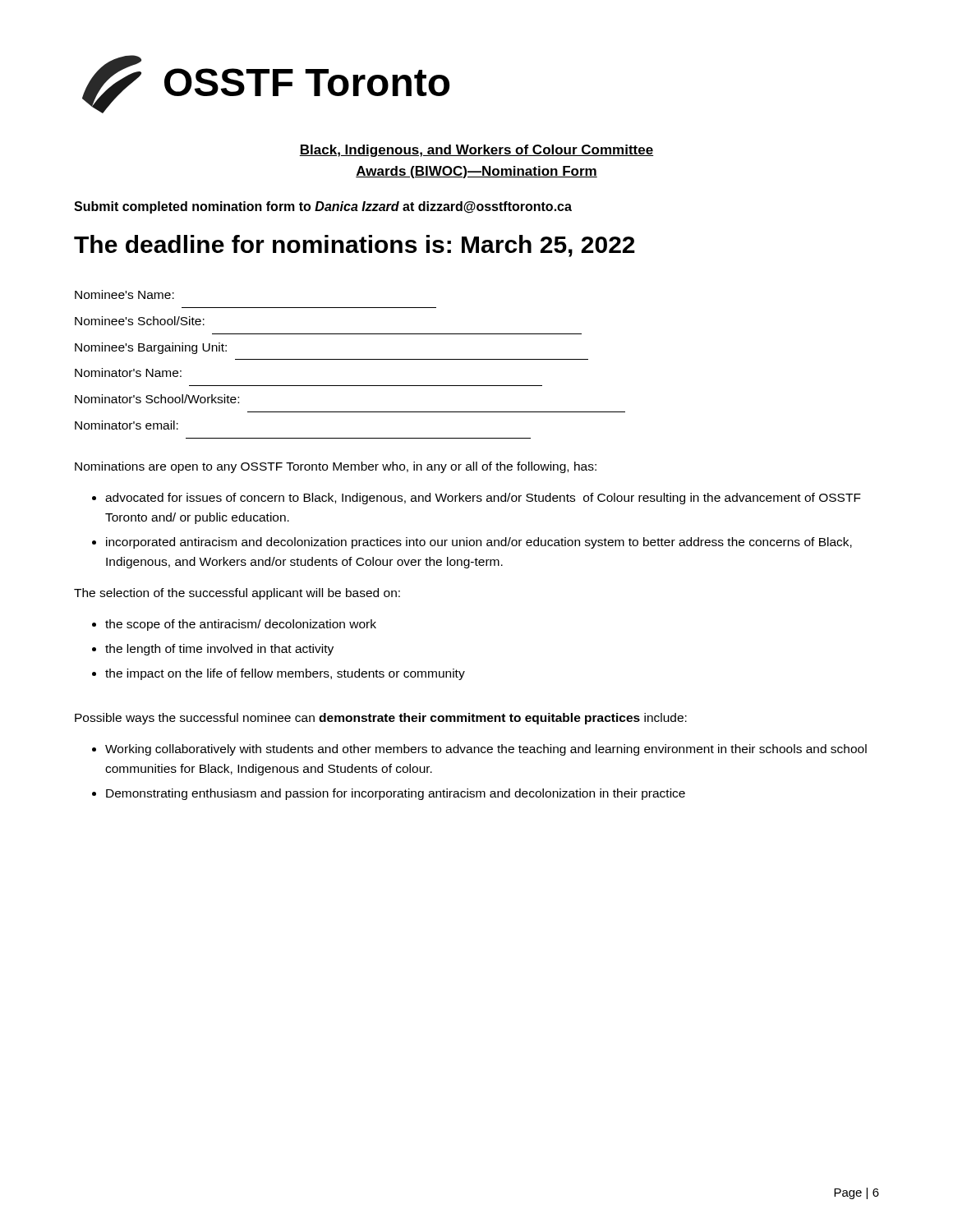
Task: Find the block on this page that starts "The selection of the successful applicant"
Action: [237, 592]
